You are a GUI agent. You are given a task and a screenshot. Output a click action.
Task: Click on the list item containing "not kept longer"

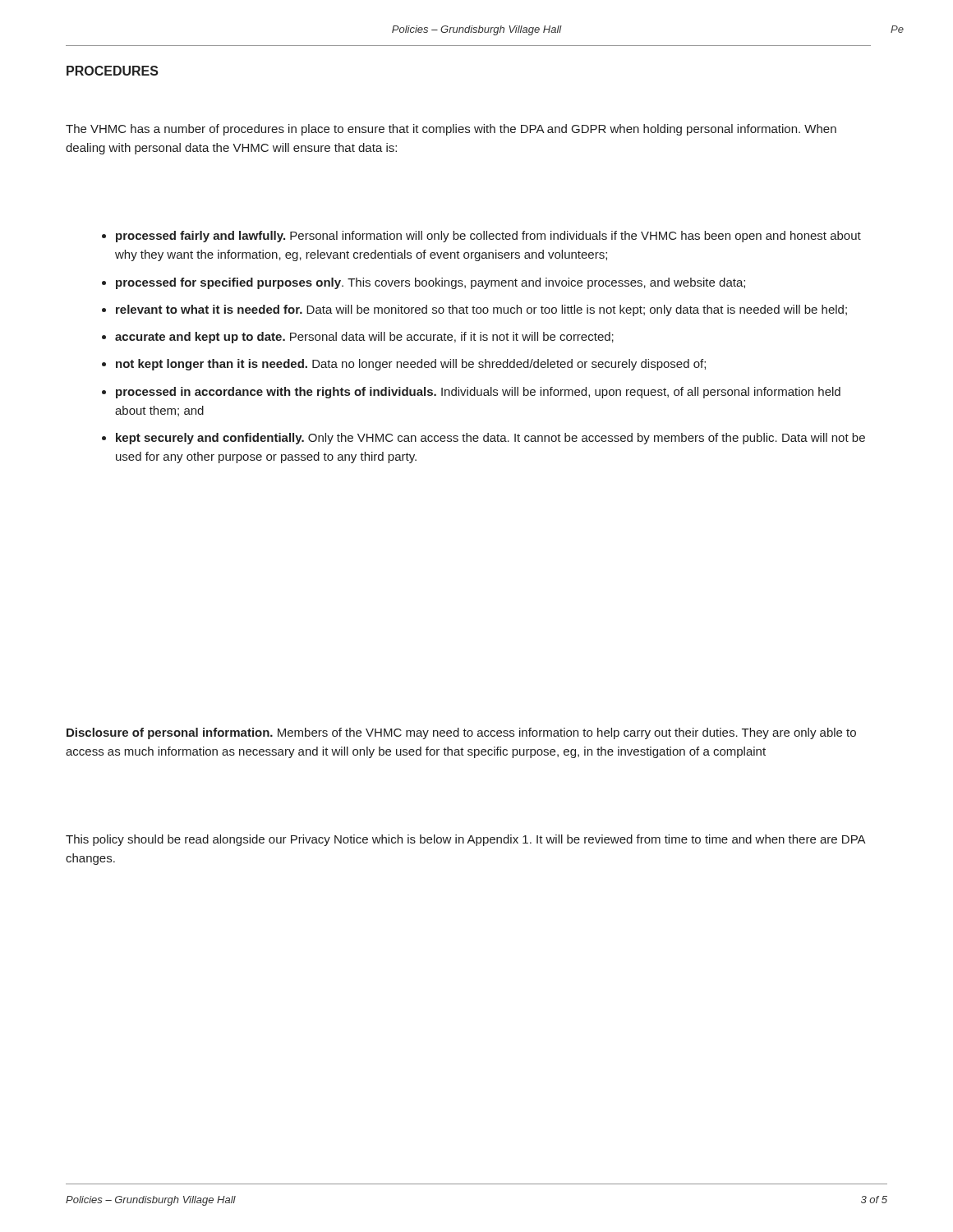411,364
